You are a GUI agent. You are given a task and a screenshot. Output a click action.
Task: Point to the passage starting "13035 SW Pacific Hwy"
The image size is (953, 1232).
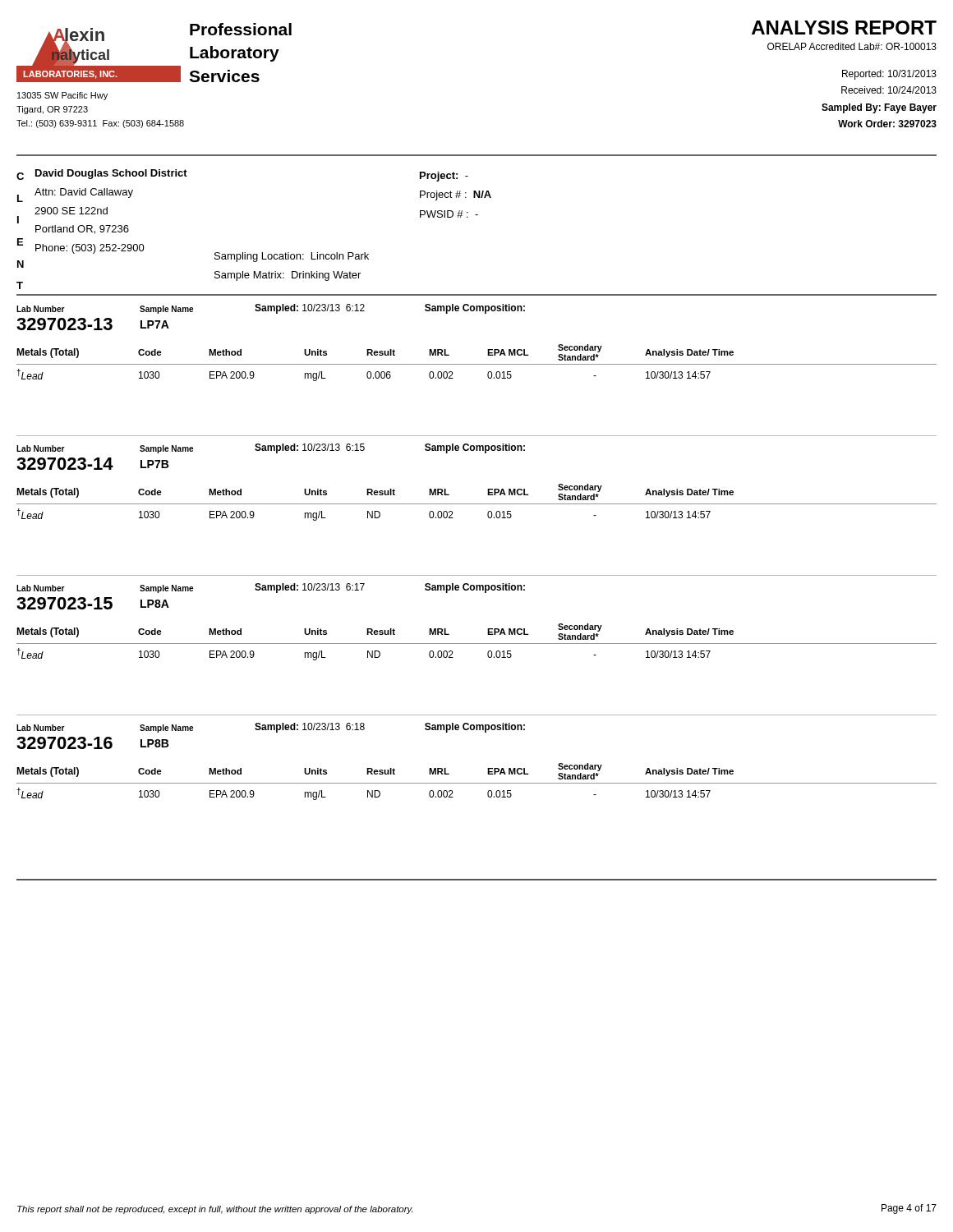tap(100, 109)
